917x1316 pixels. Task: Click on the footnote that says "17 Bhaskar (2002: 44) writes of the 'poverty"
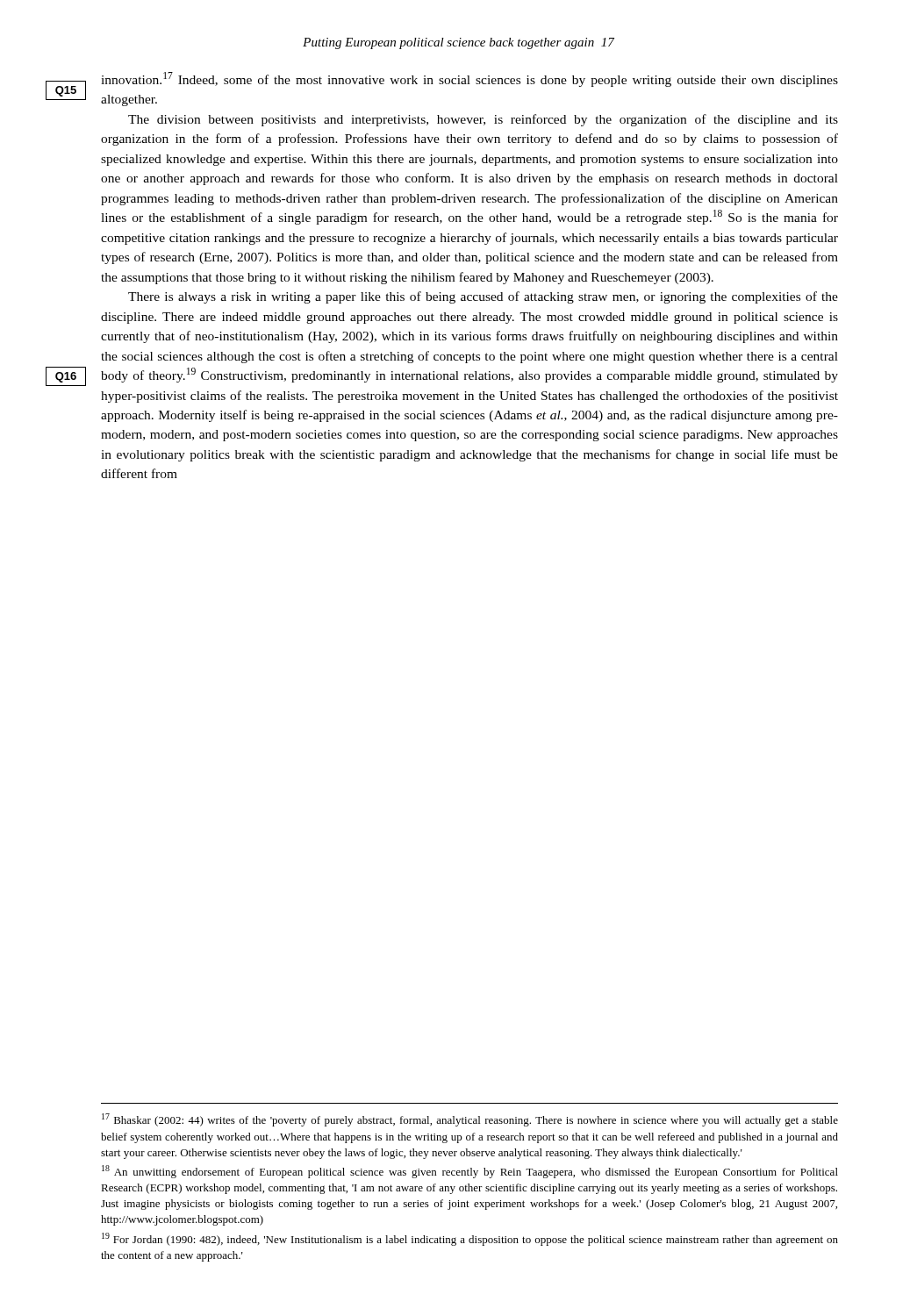[469, 1136]
